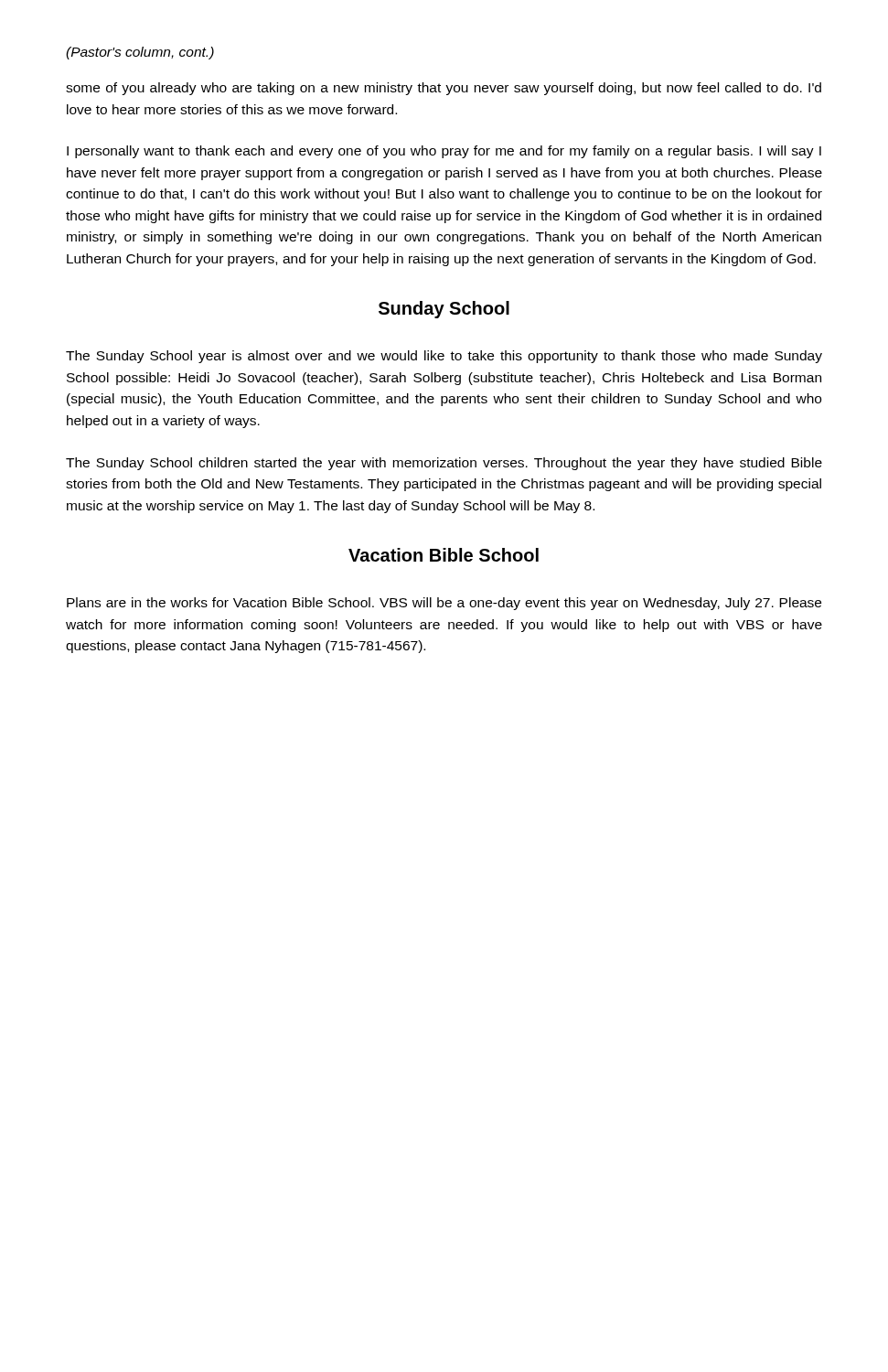
Task: Locate the block starting "I personally want to"
Action: (444, 204)
